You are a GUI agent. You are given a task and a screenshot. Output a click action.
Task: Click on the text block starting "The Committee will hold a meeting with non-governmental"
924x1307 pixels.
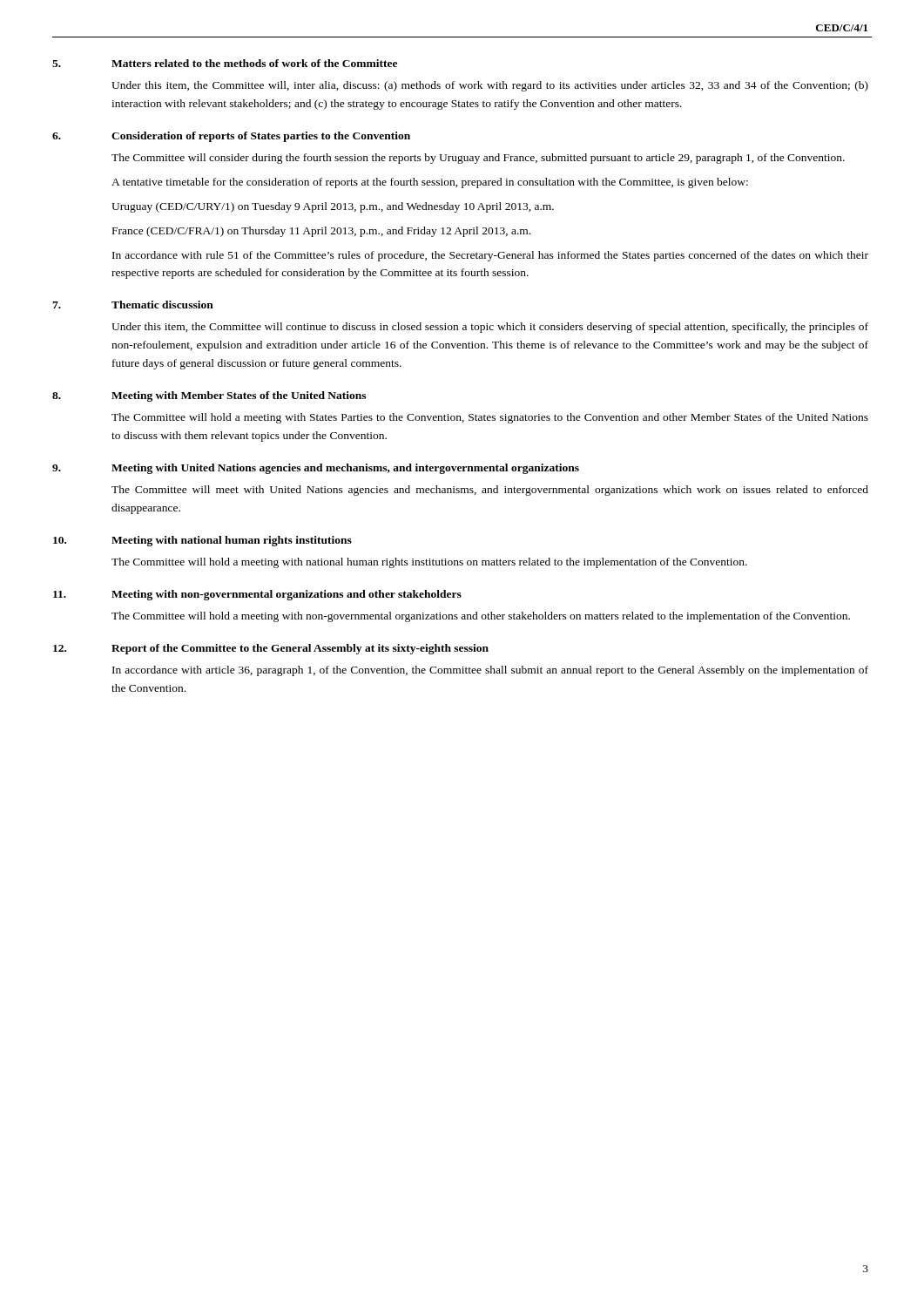point(481,615)
